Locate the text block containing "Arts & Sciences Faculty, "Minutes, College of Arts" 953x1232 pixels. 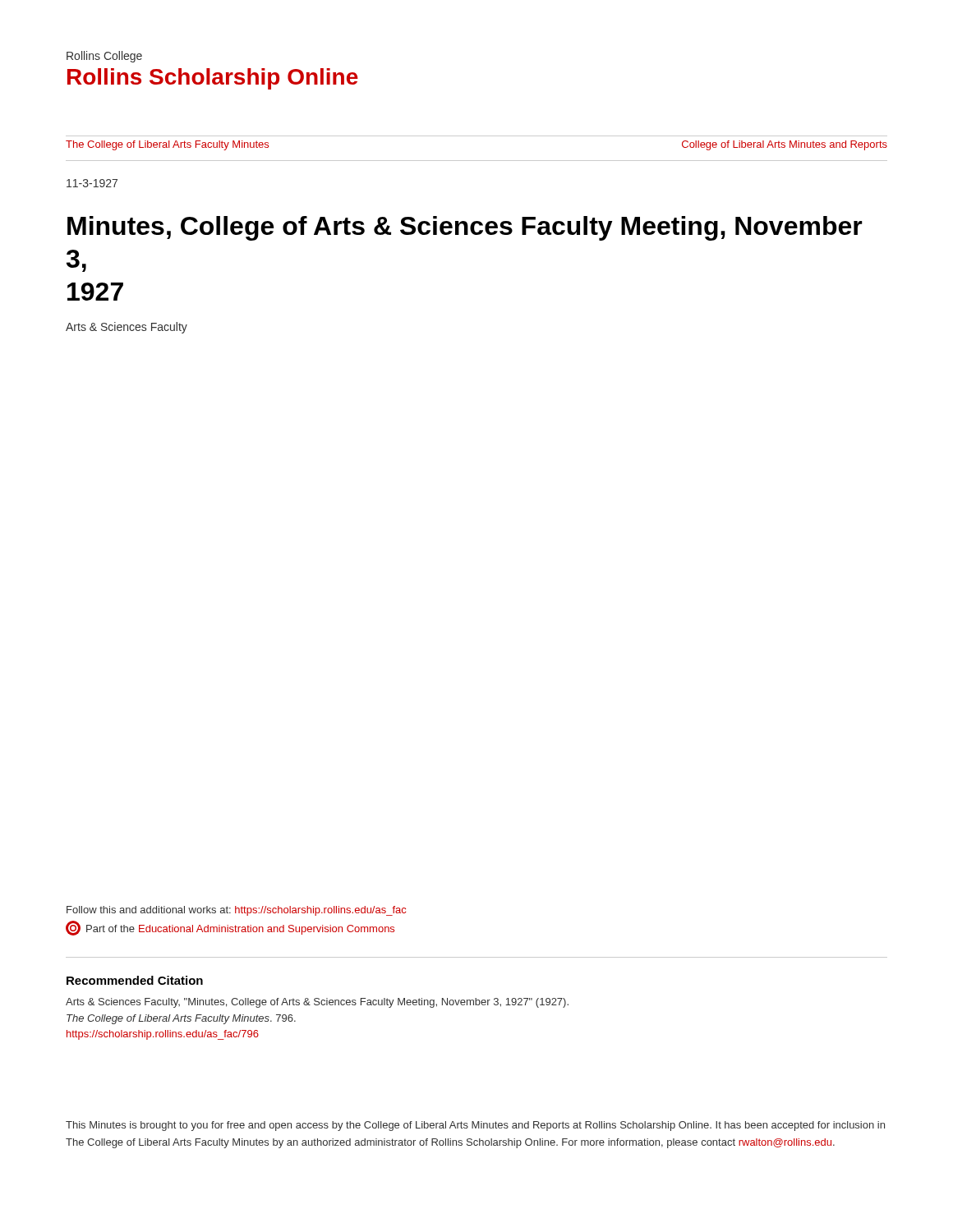(x=317, y=1003)
